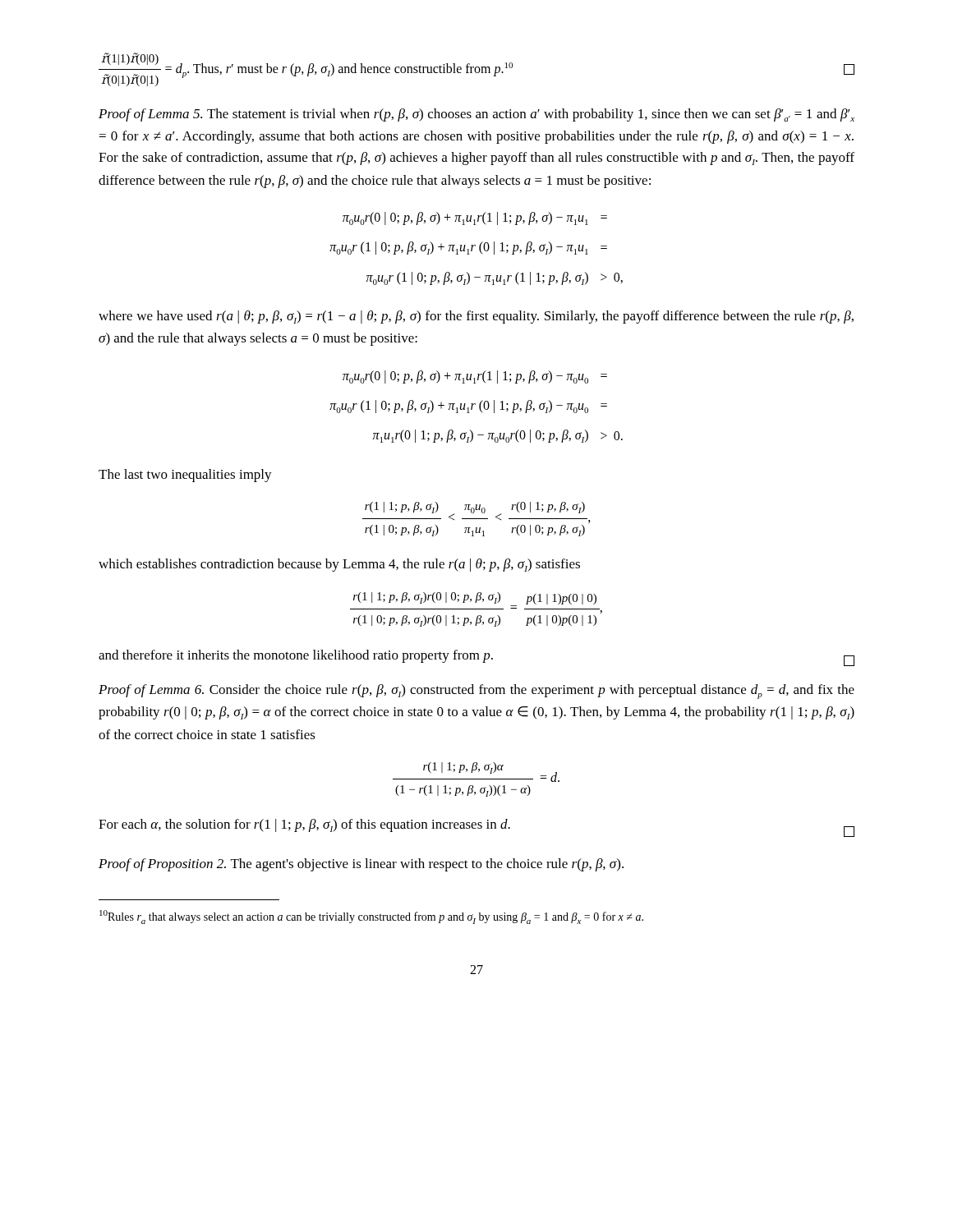This screenshot has height=1232, width=953.
Task: Locate a footnote
Action: pyautogui.click(x=371, y=916)
